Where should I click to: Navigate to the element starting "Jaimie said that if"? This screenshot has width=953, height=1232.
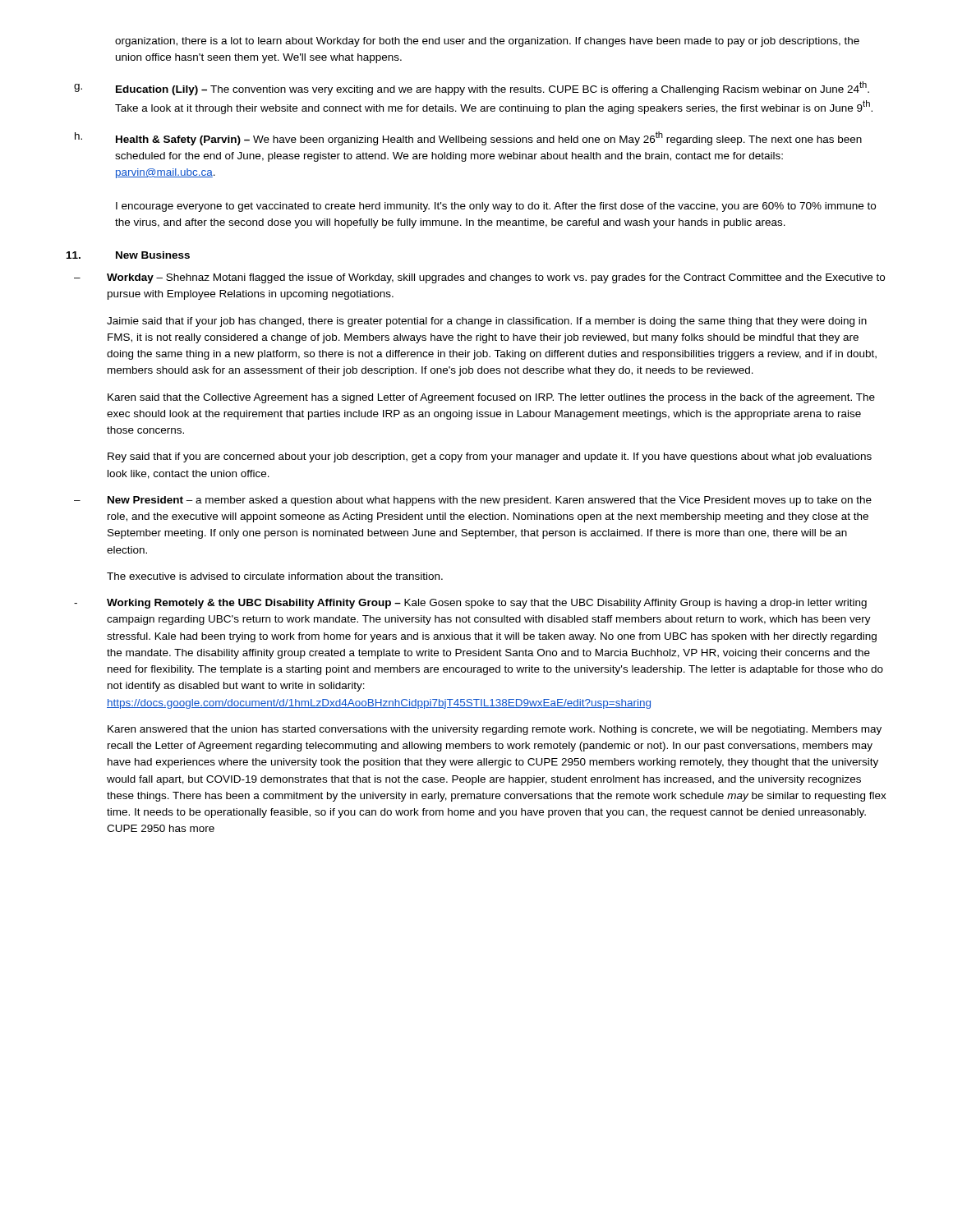492,345
